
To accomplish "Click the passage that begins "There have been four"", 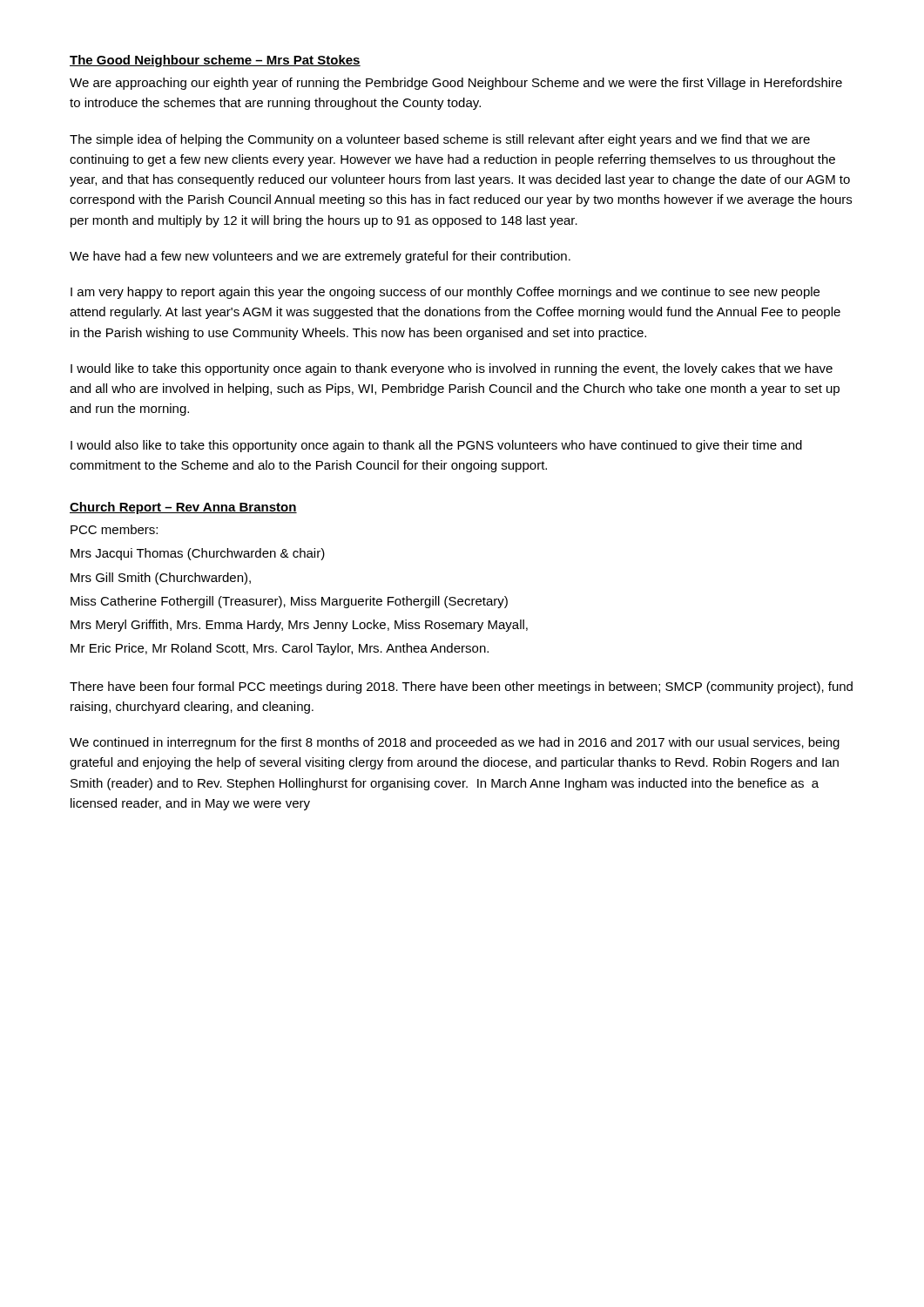I will coord(462,696).
